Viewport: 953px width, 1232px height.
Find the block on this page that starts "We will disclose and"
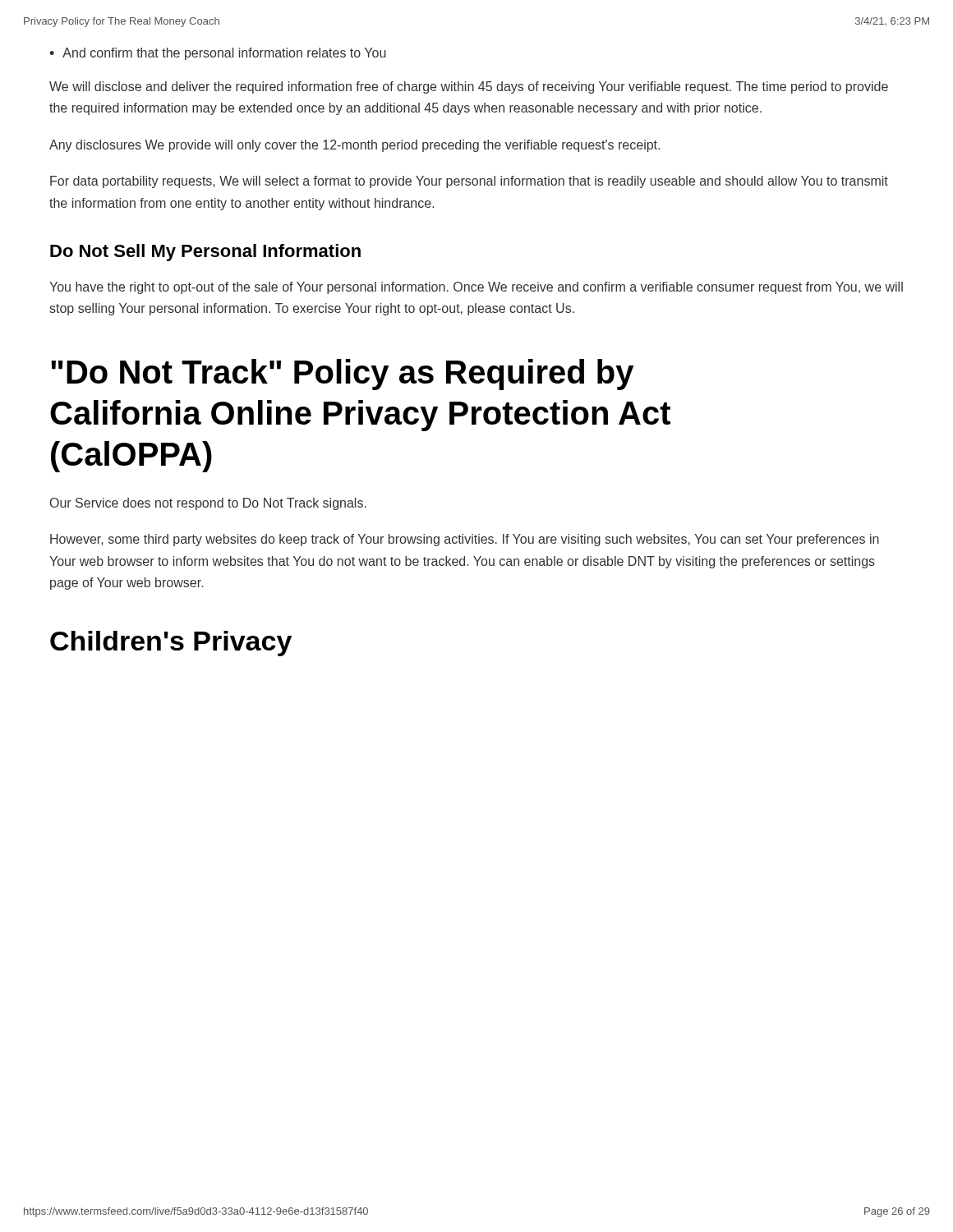click(x=469, y=98)
